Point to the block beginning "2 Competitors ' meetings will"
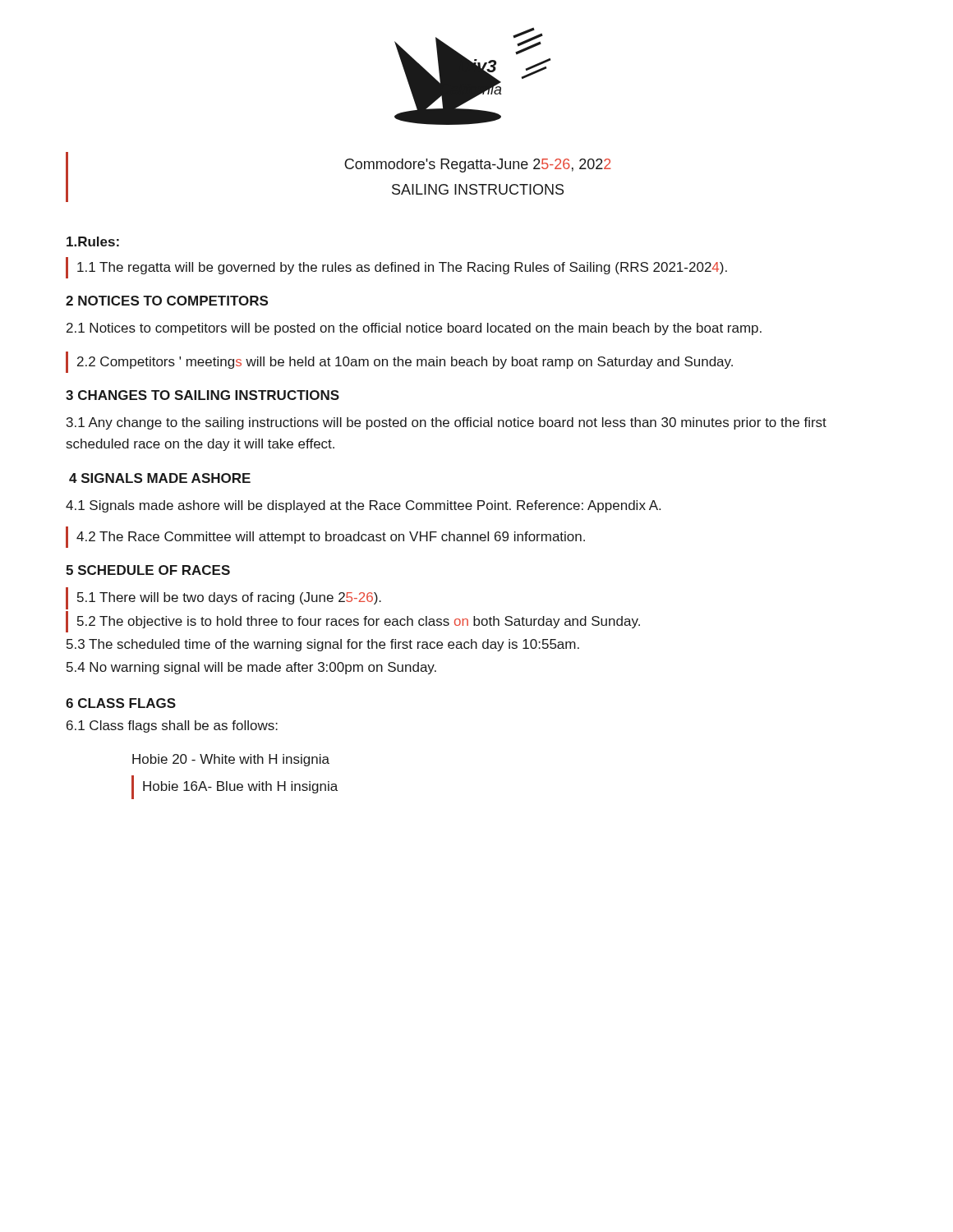953x1232 pixels. [405, 362]
